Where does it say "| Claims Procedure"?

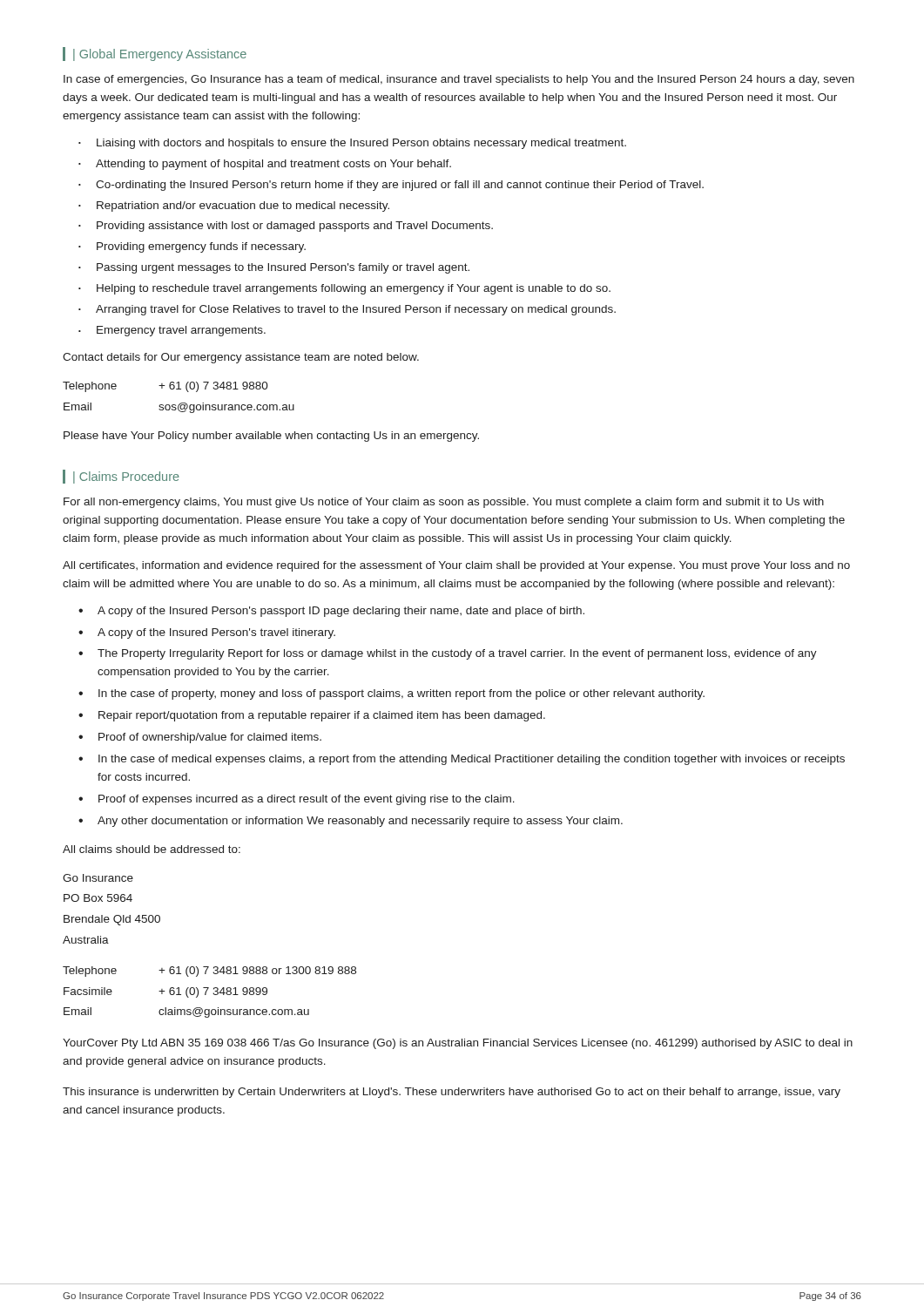coord(126,477)
